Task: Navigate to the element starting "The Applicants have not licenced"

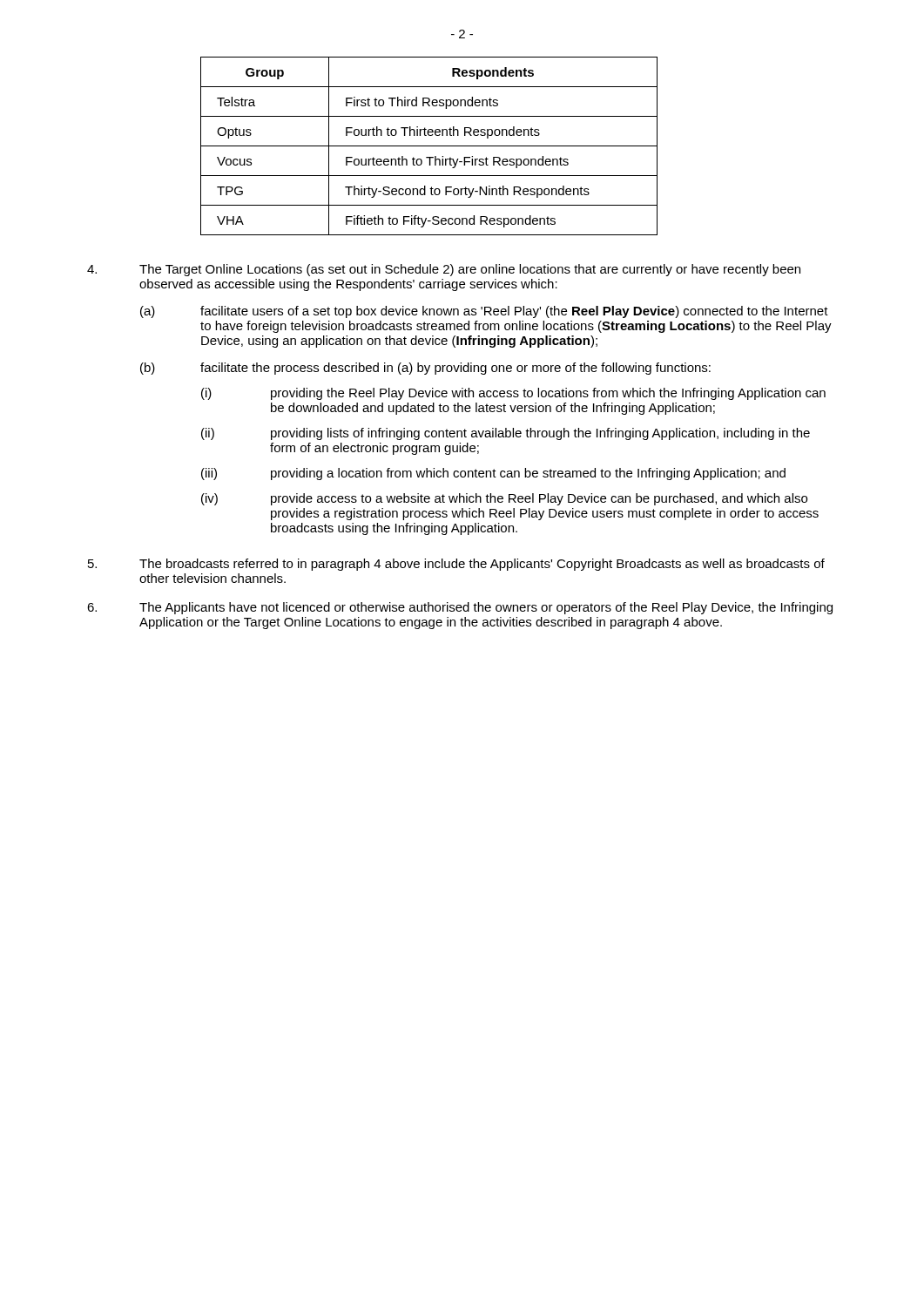Action: (462, 614)
